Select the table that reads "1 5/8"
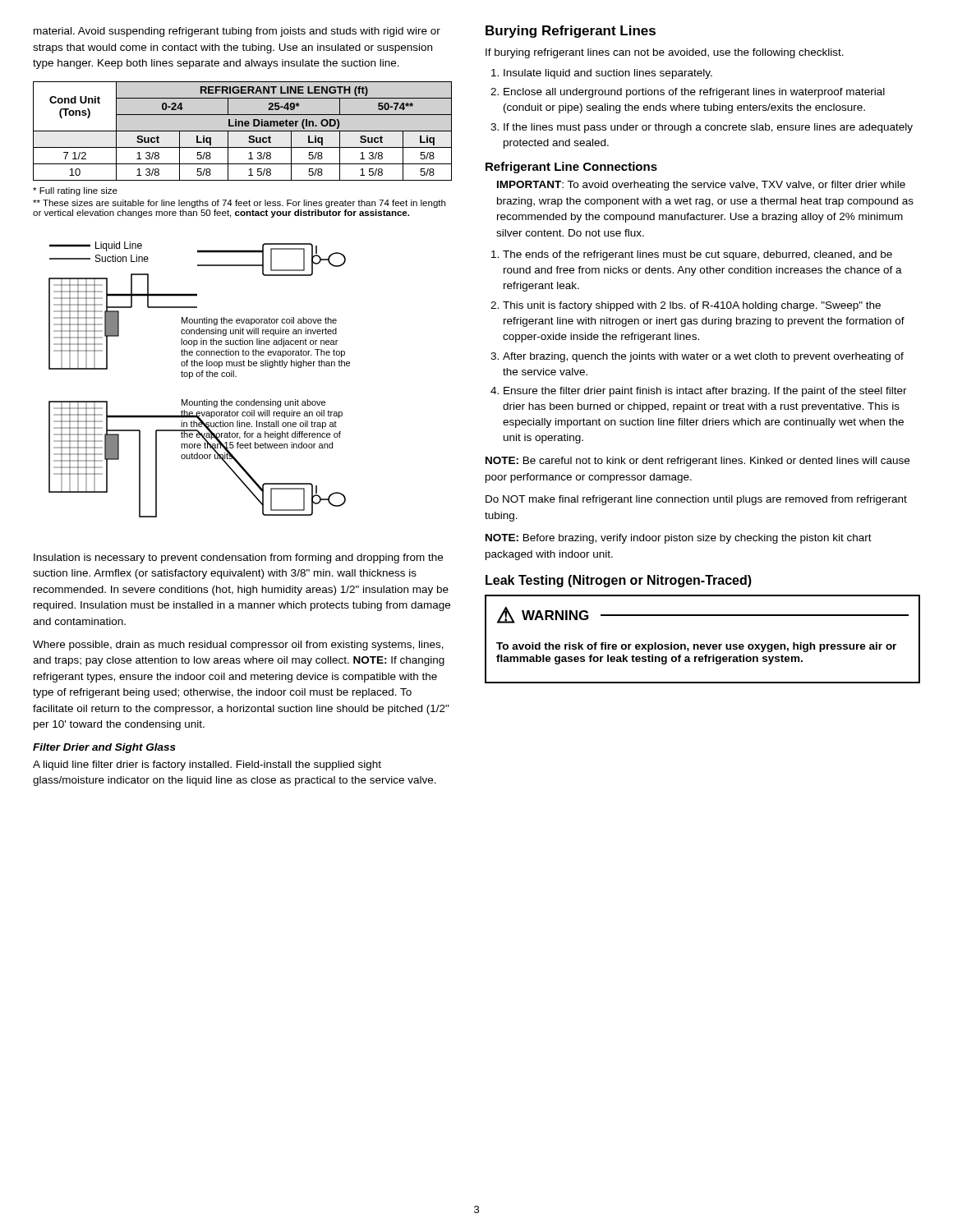Viewport: 953px width, 1232px height. click(x=242, y=131)
